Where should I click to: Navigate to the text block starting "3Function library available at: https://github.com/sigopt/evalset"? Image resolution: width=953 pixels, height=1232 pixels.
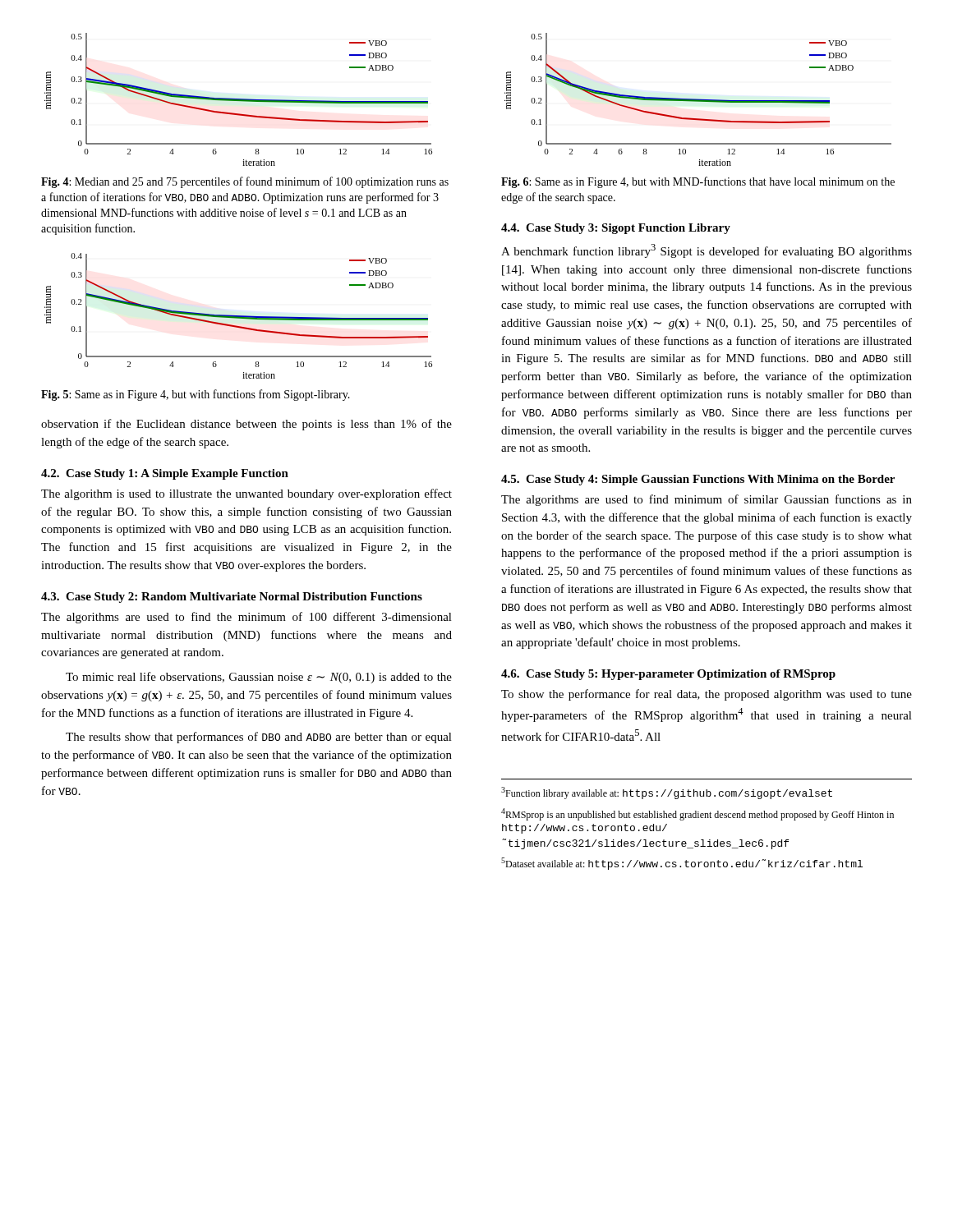click(x=667, y=793)
